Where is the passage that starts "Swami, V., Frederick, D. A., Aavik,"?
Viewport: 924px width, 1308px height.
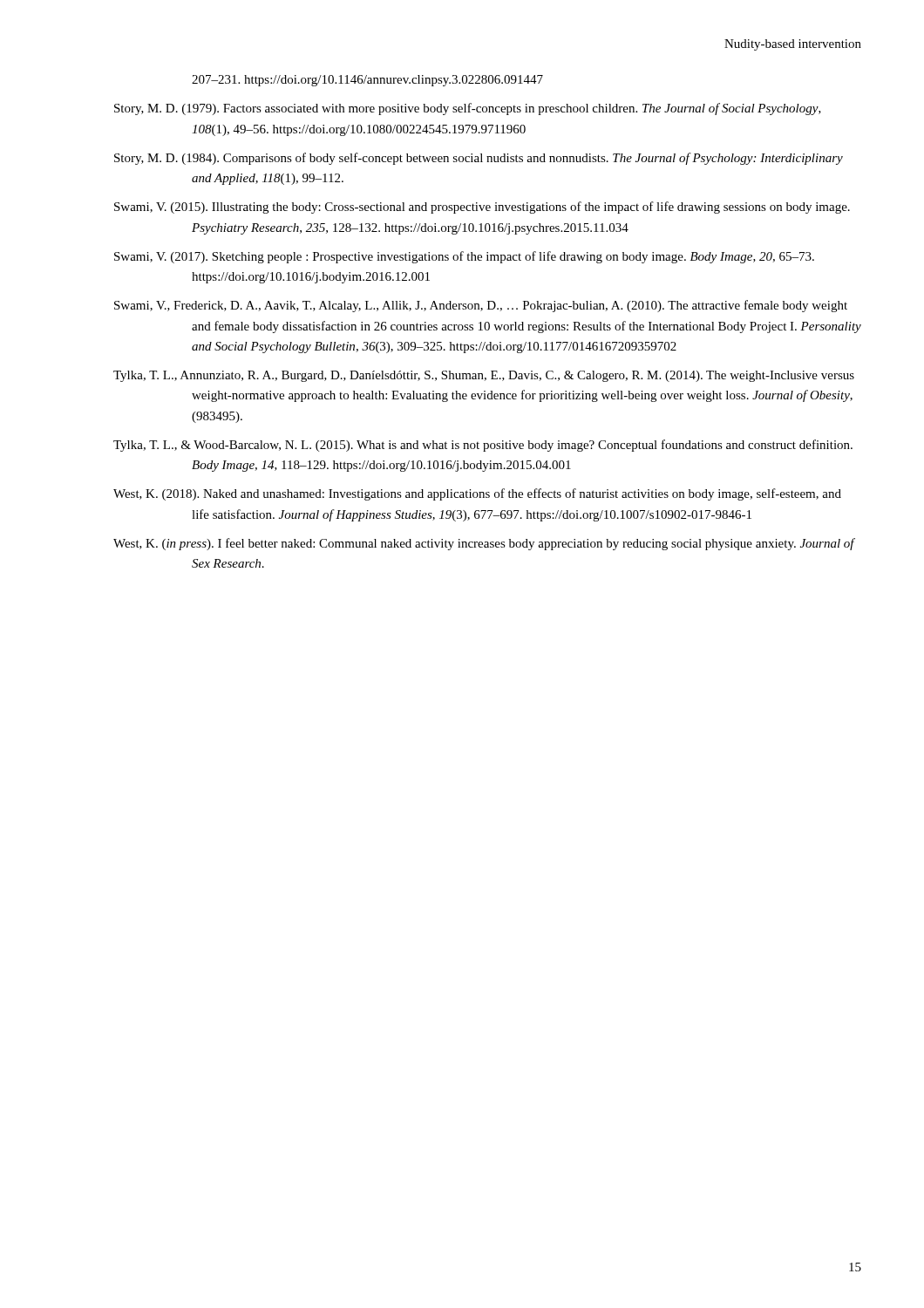[x=487, y=326]
